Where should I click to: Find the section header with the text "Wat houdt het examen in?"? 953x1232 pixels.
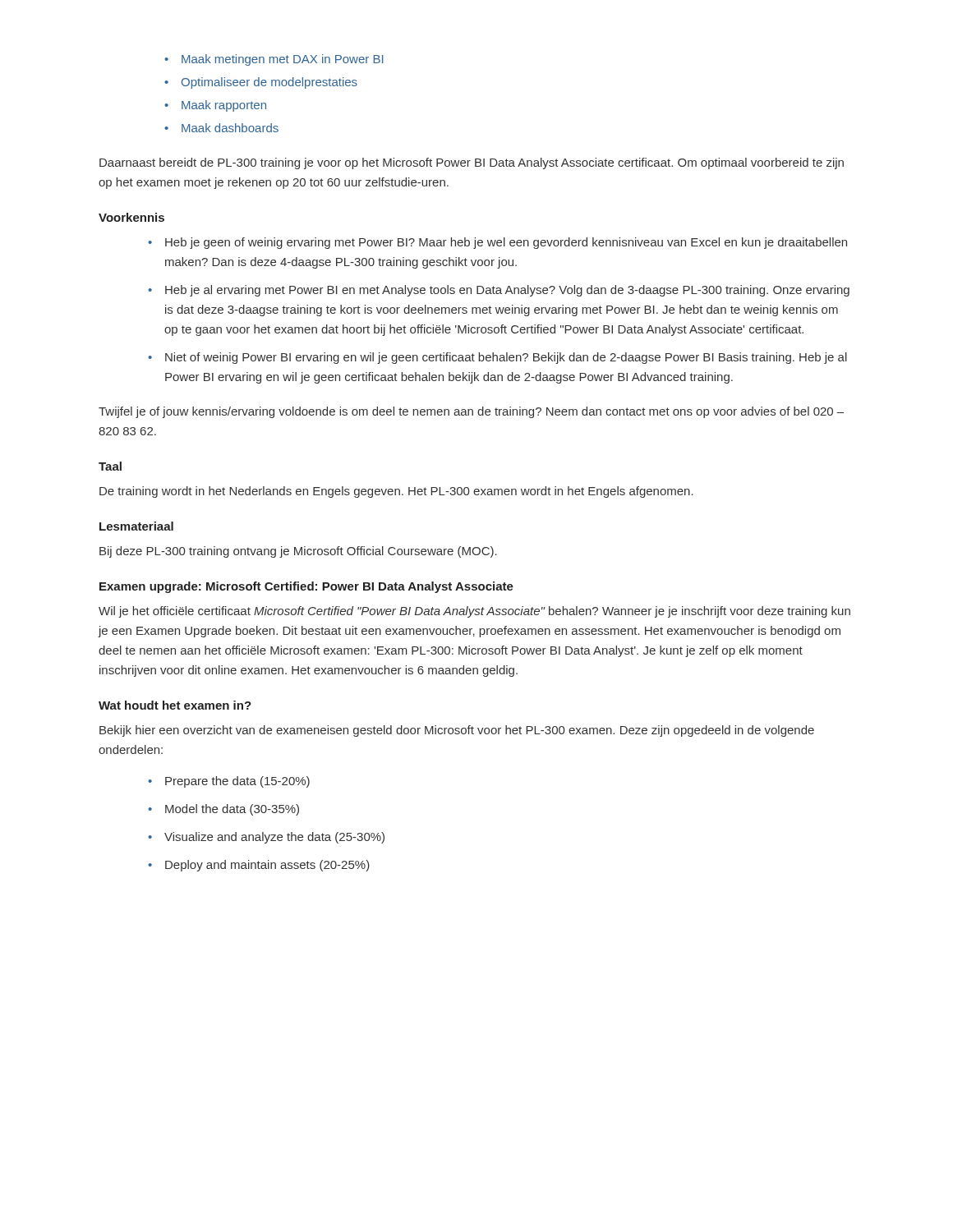coord(175,705)
